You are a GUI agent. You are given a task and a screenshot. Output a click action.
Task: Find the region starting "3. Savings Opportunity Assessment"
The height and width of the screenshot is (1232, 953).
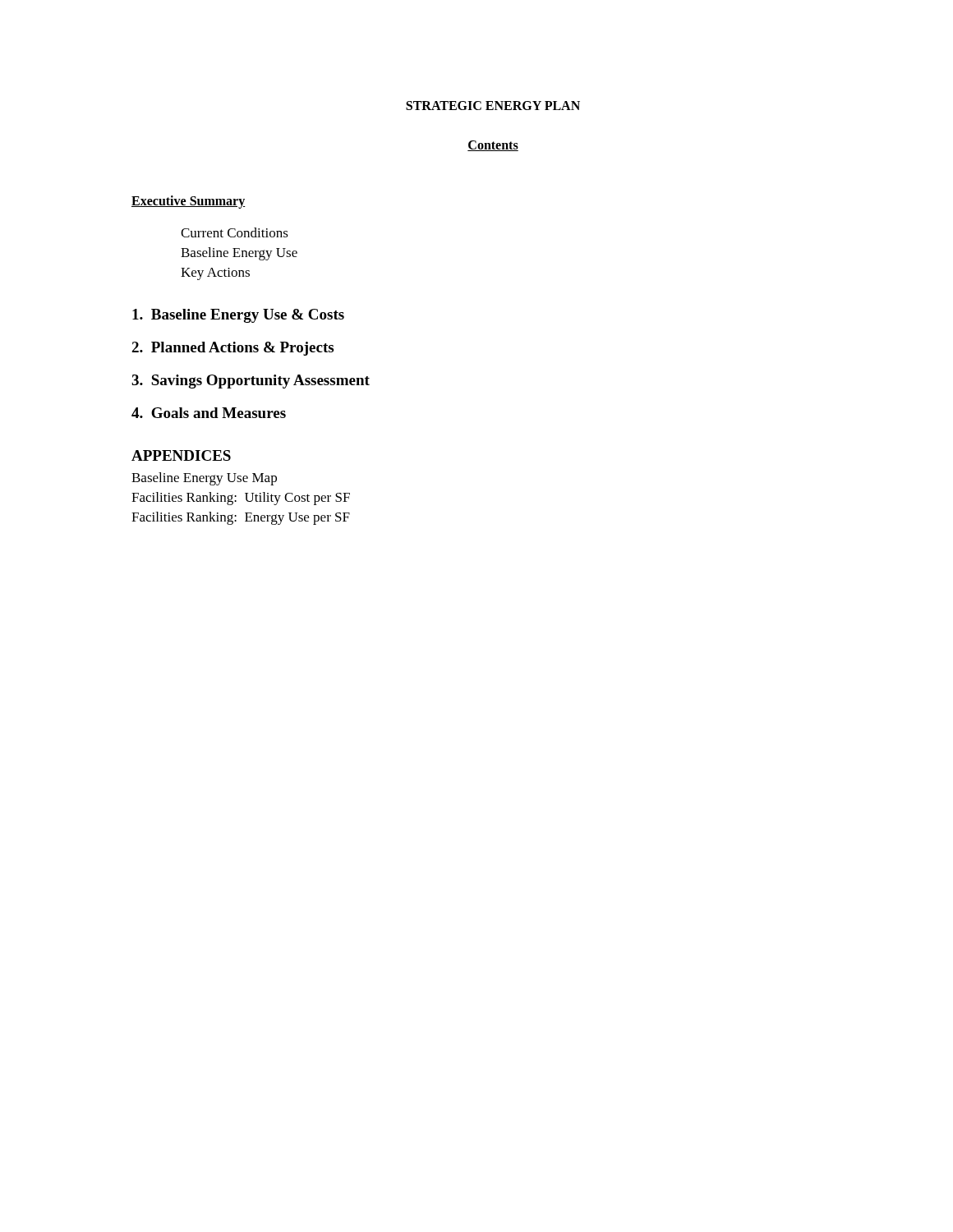click(x=250, y=380)
